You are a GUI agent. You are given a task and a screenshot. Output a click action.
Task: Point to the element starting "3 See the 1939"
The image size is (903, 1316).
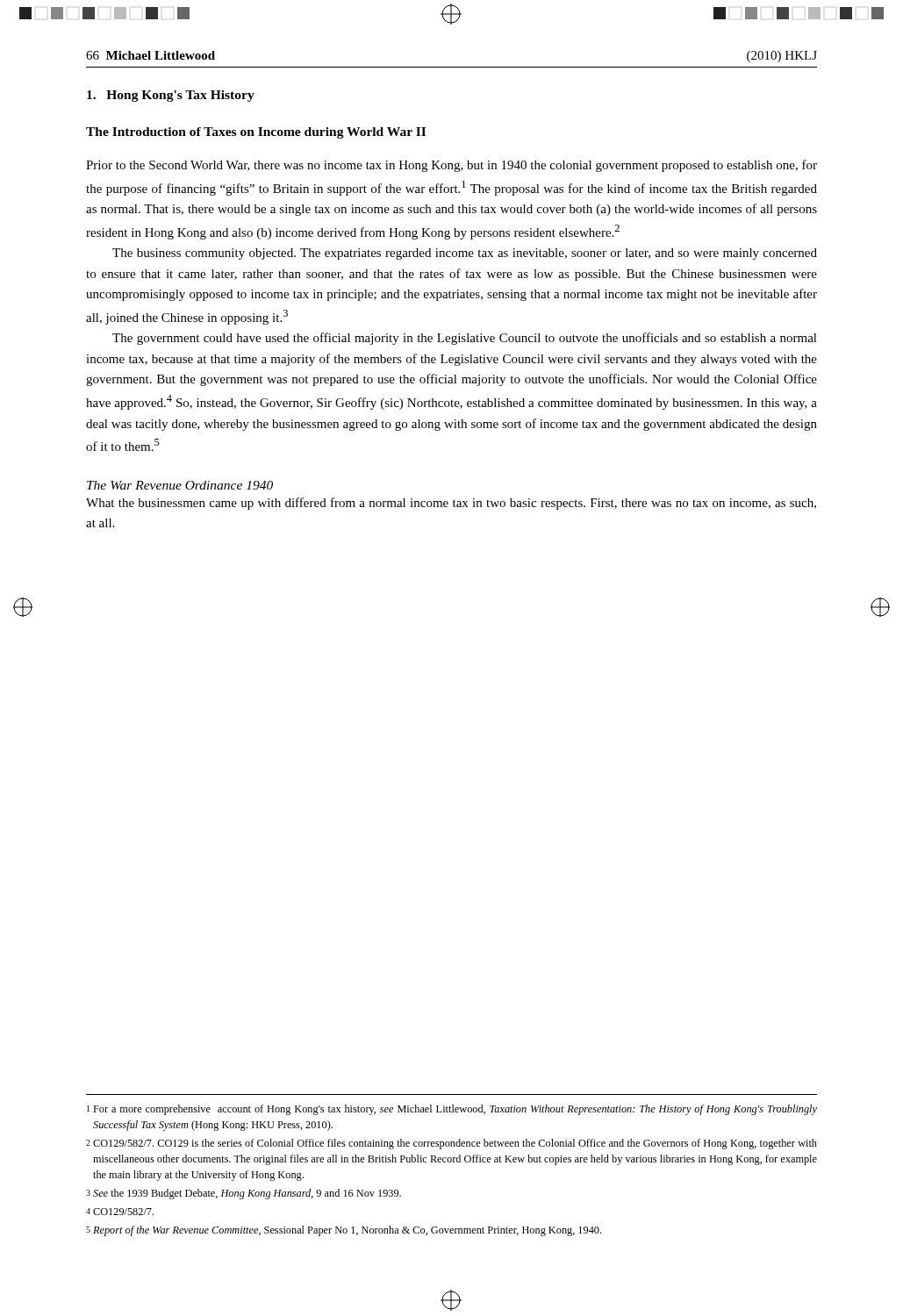(x=244, y=1194)
